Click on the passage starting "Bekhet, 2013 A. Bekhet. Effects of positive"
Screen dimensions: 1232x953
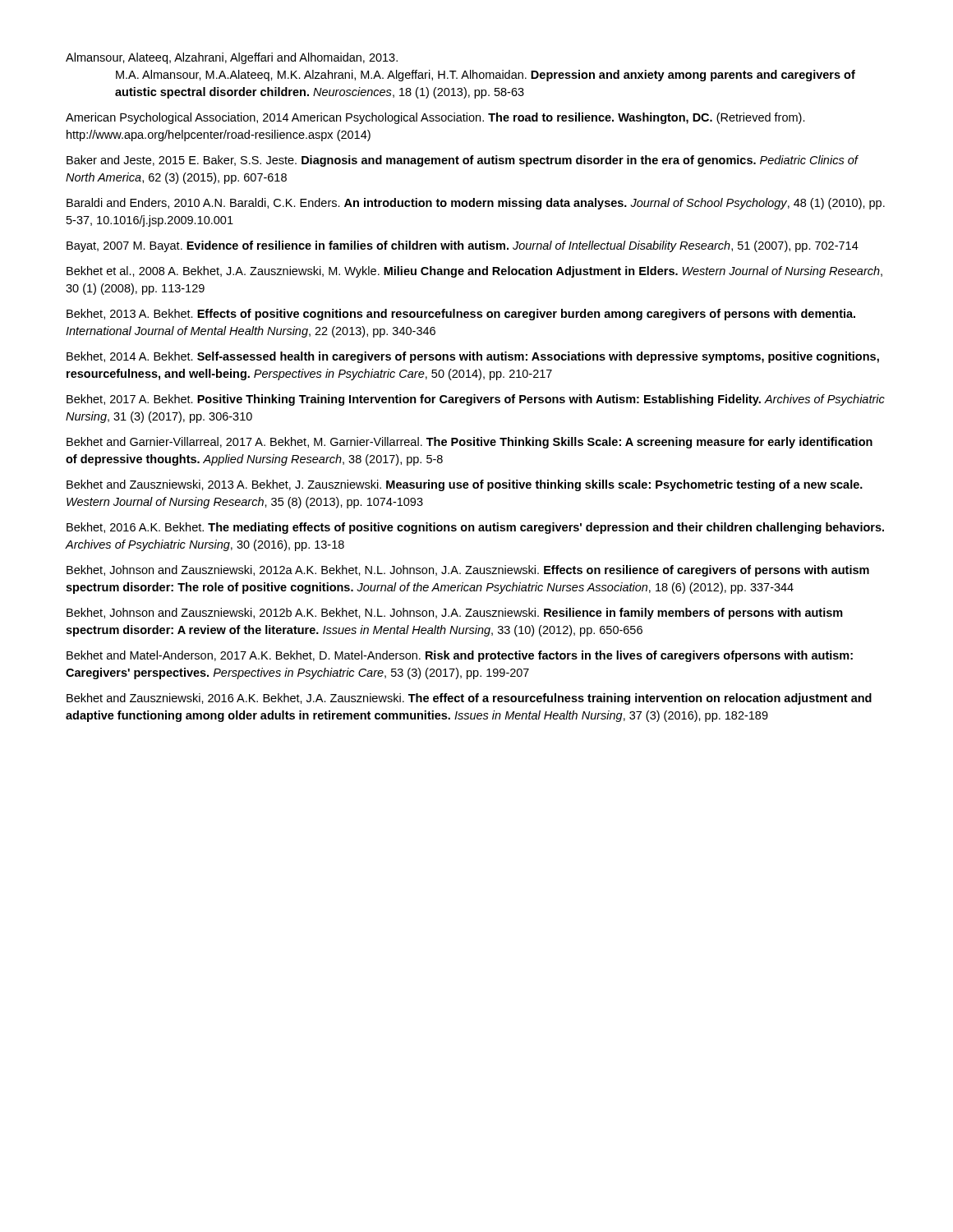(x=476, y=323)
